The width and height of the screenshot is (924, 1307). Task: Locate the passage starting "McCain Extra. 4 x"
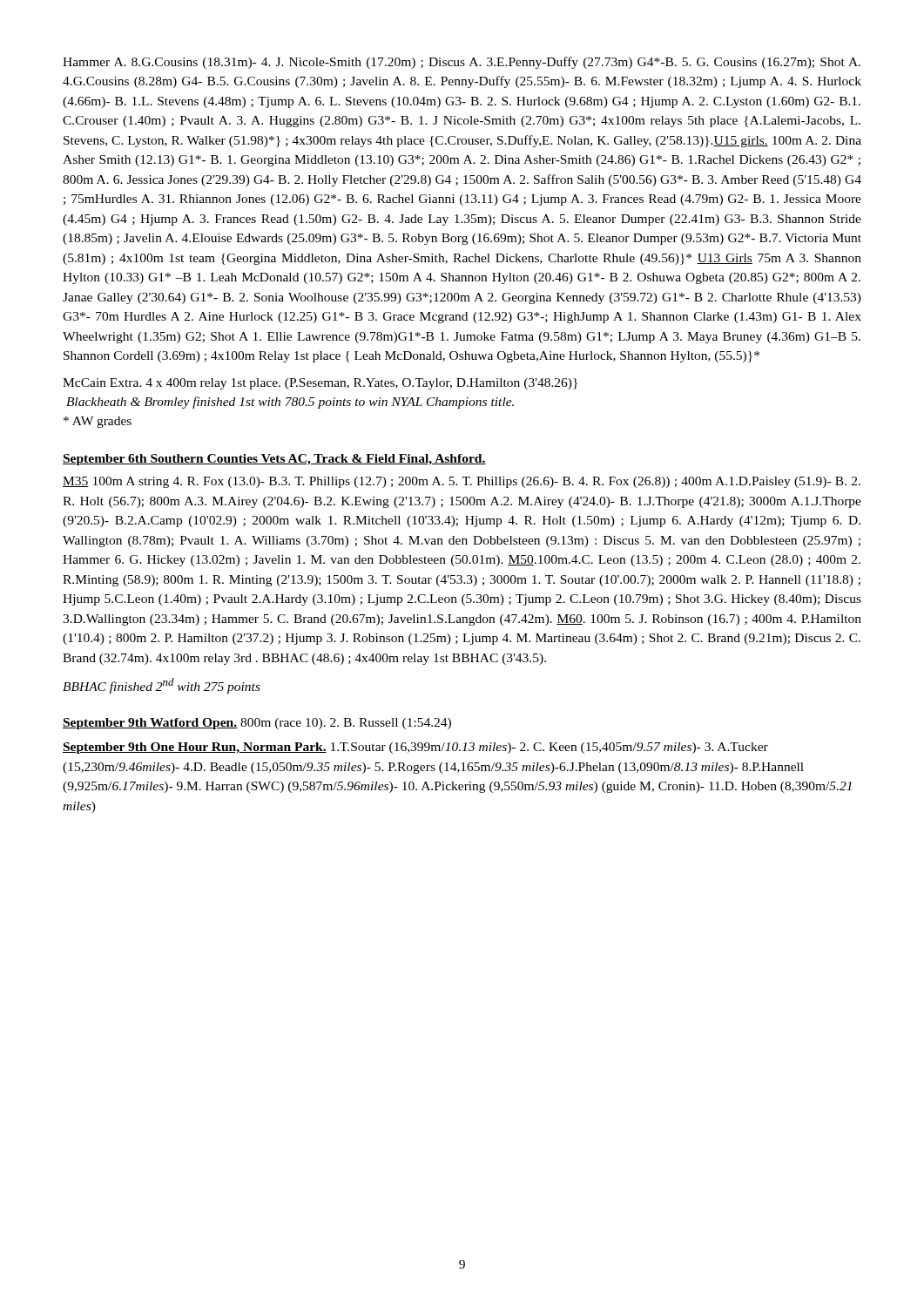[x=321, y=382]
